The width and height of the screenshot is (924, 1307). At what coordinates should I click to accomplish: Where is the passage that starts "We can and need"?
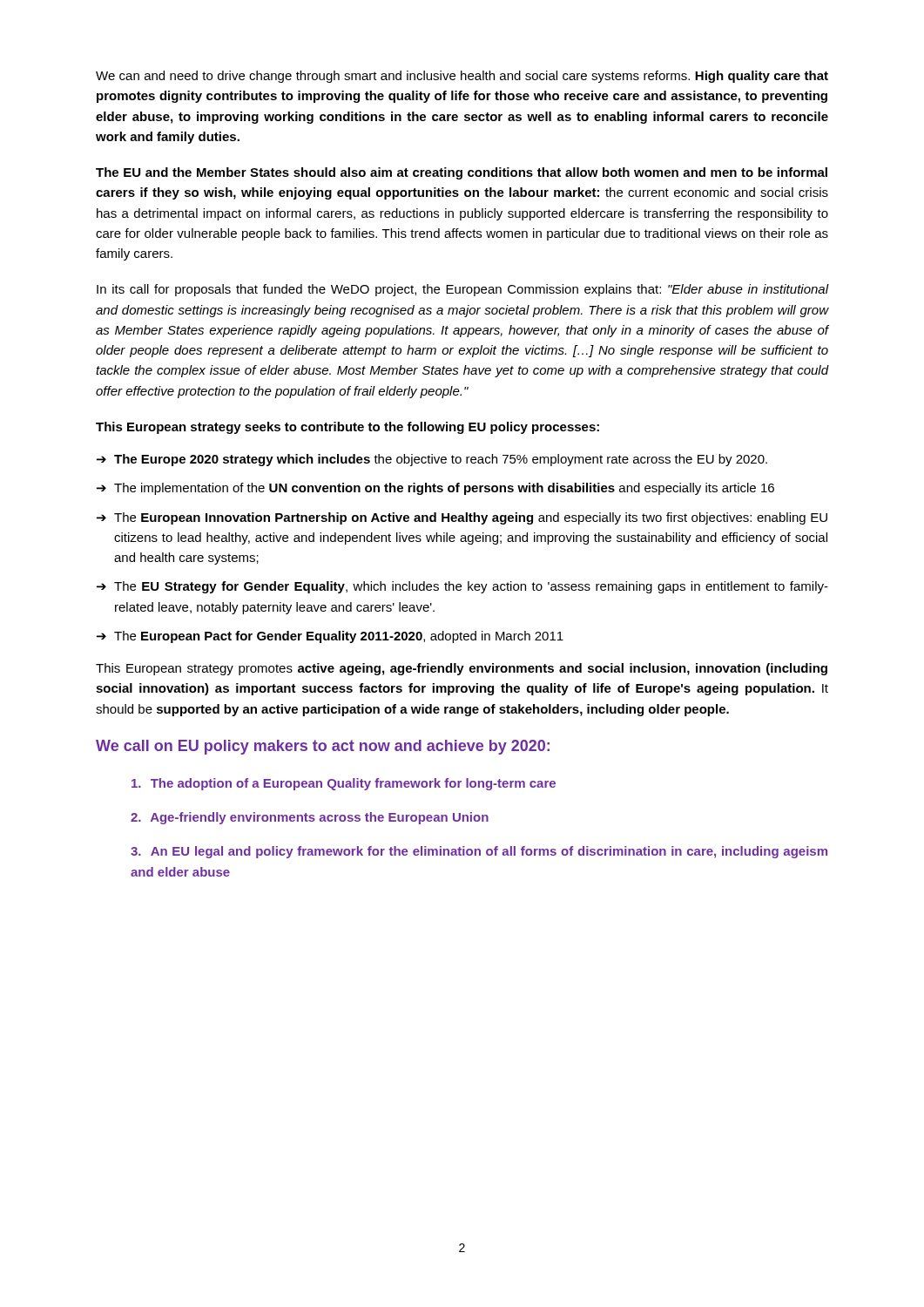tap(462, 106)
